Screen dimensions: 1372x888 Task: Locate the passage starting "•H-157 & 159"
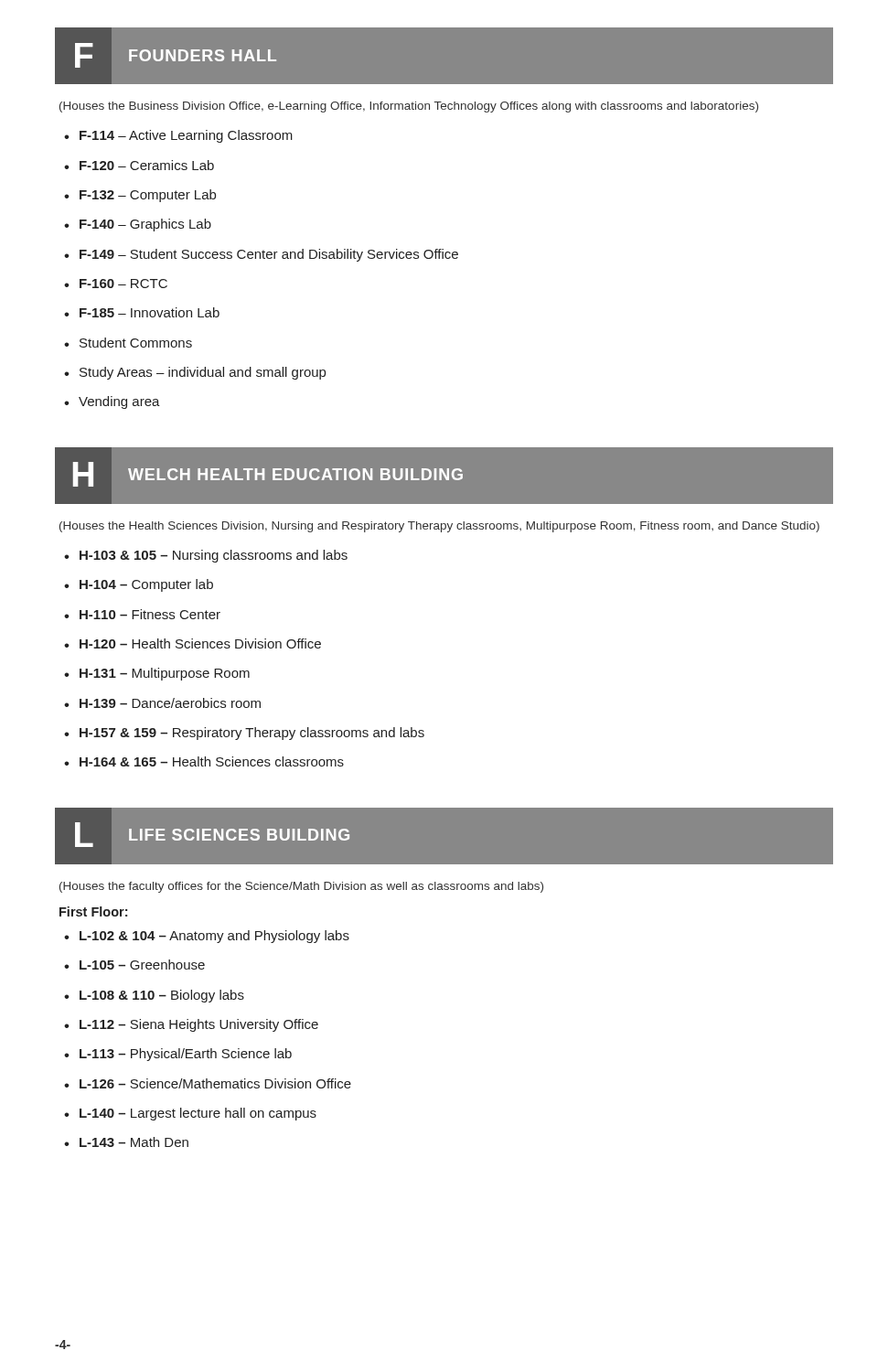click(x=244, y=734)
